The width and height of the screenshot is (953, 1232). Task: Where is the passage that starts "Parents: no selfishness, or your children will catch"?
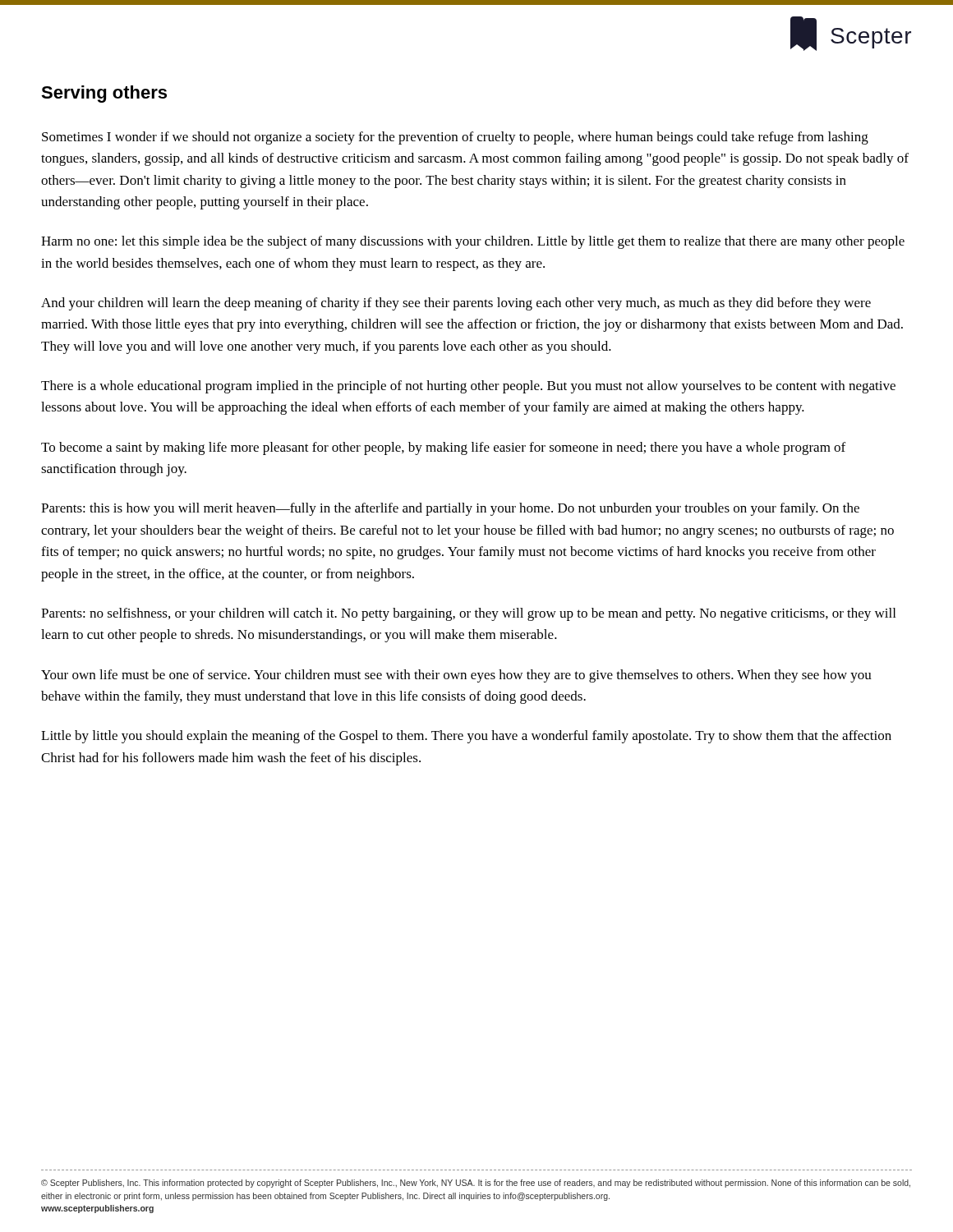(469, 624)
